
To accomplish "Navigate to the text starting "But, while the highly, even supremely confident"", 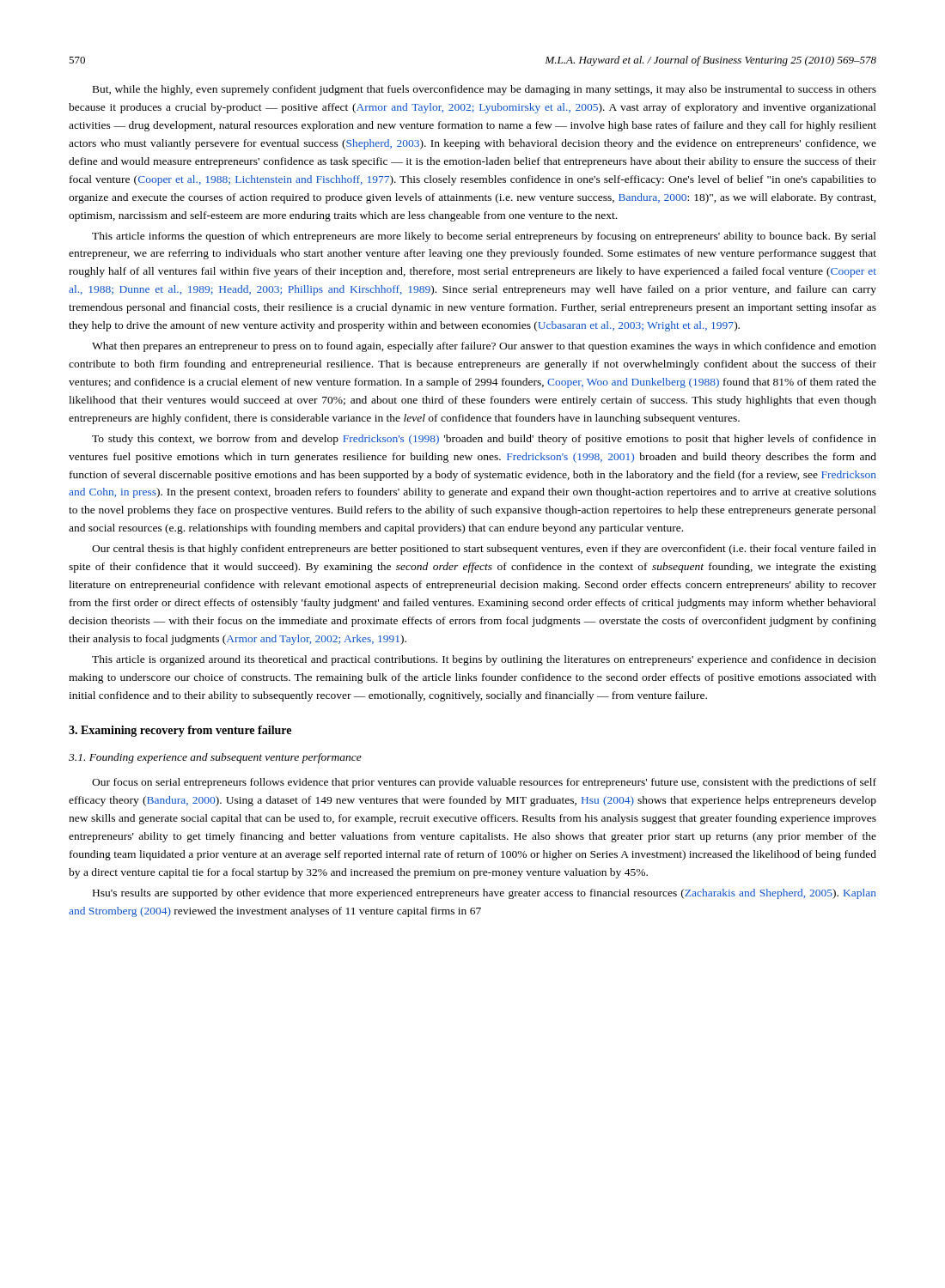I will (472, 153).
